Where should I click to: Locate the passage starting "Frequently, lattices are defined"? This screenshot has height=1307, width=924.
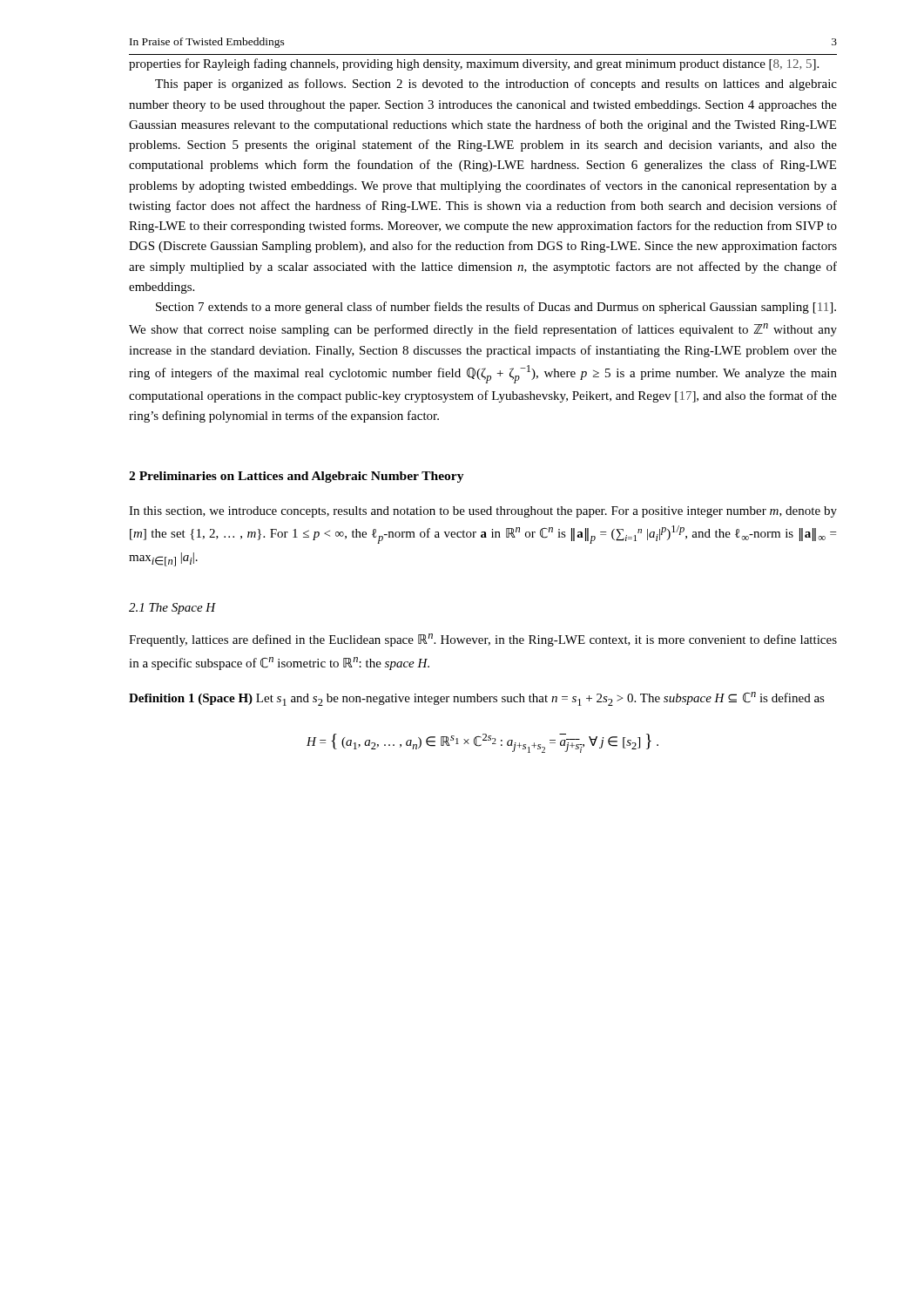[x=483, y=650]
